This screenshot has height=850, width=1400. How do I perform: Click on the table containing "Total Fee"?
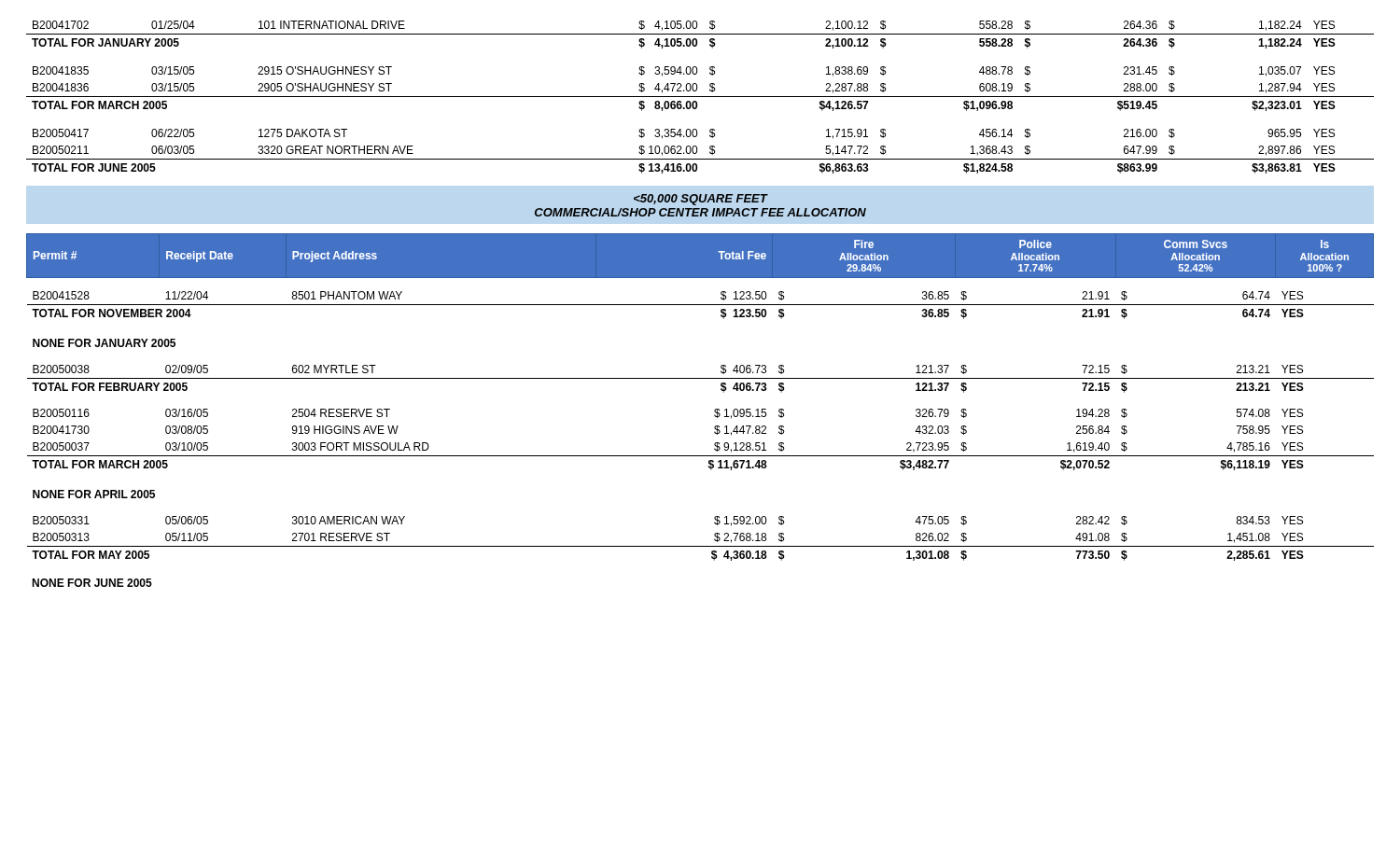(700, 403)
